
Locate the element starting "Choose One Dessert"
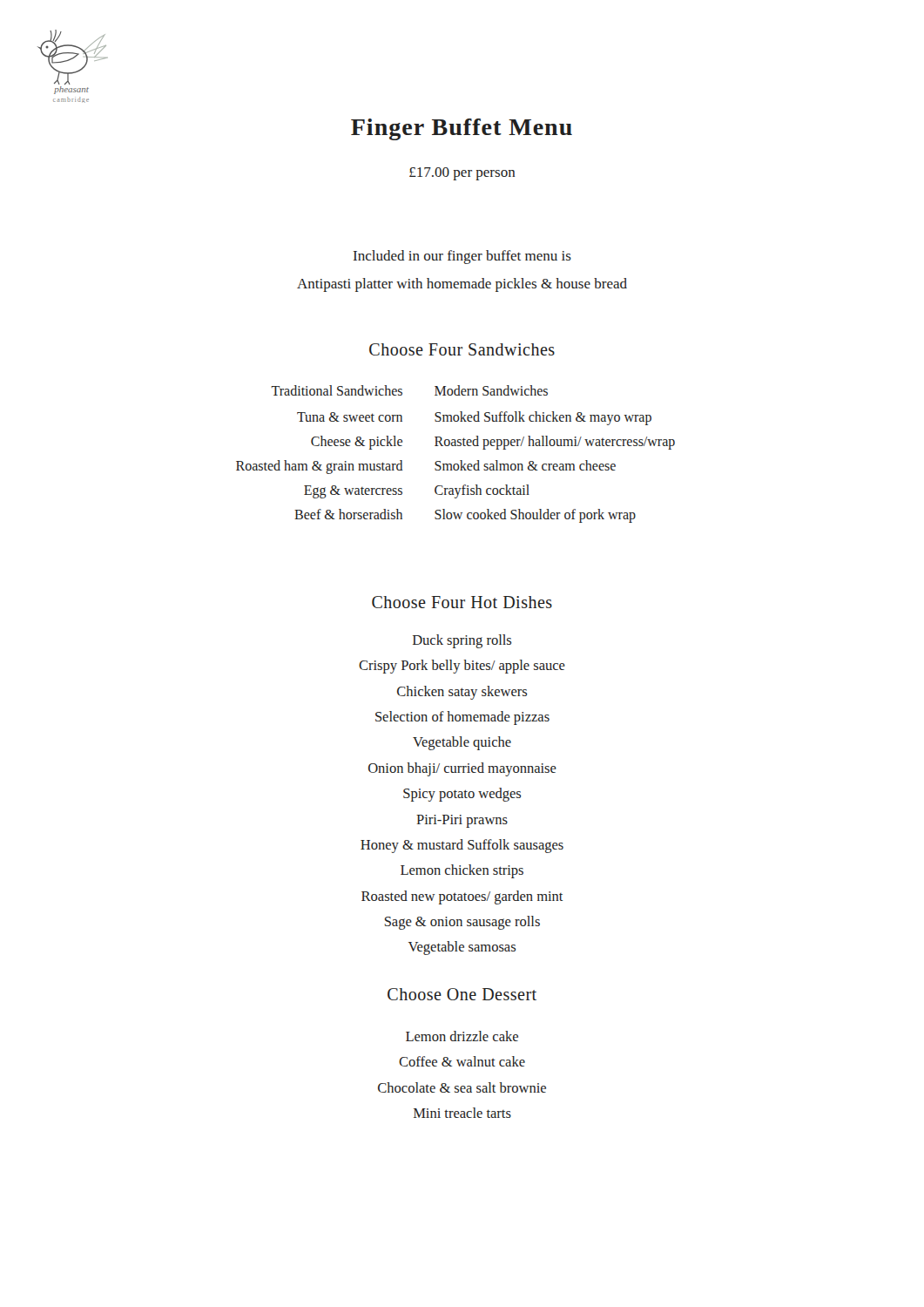click(x=462, y=994)
